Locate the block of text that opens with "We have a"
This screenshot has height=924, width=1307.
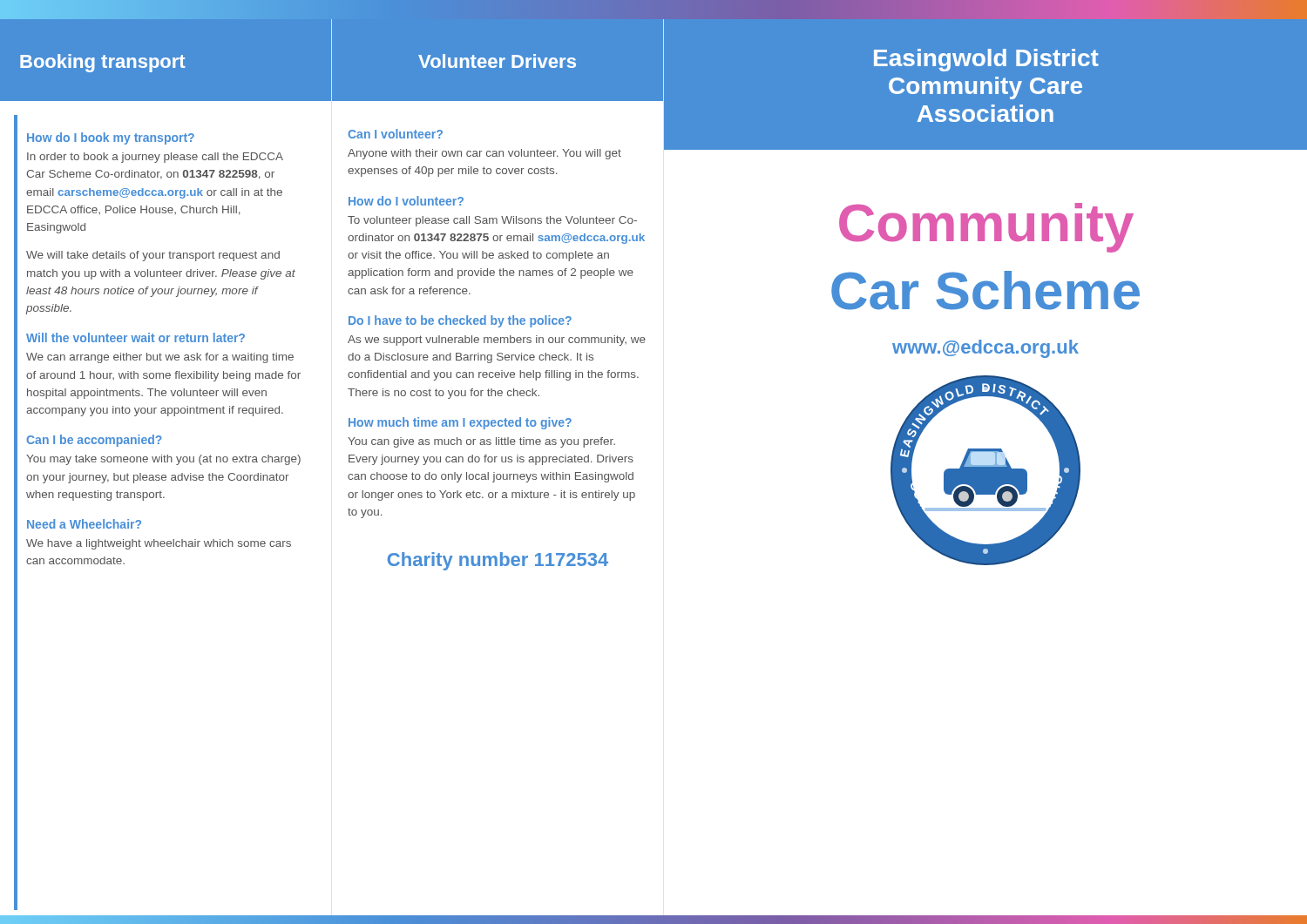[x=159, y=552]
